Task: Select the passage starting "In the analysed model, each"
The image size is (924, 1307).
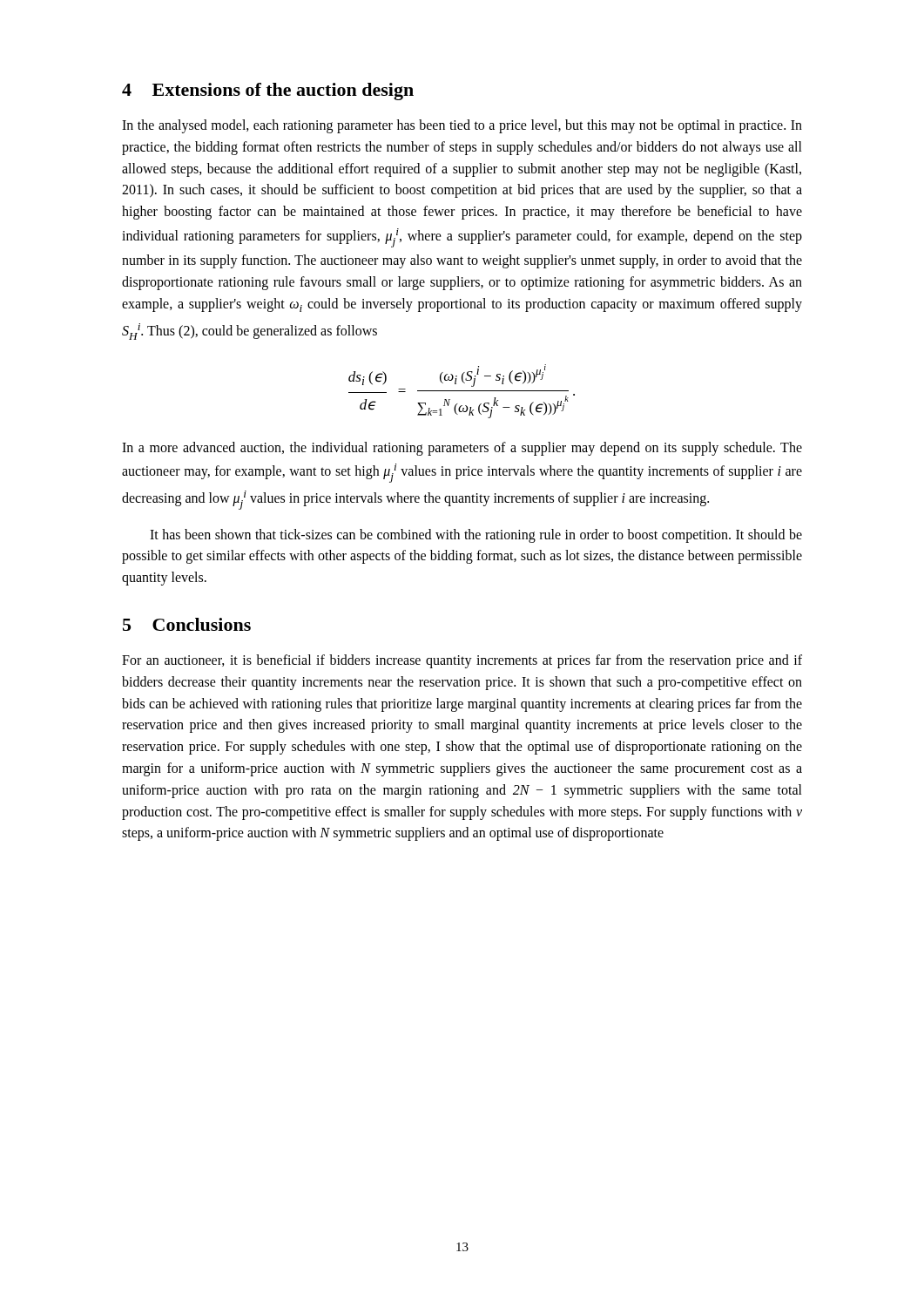Action: coord(462,230)
